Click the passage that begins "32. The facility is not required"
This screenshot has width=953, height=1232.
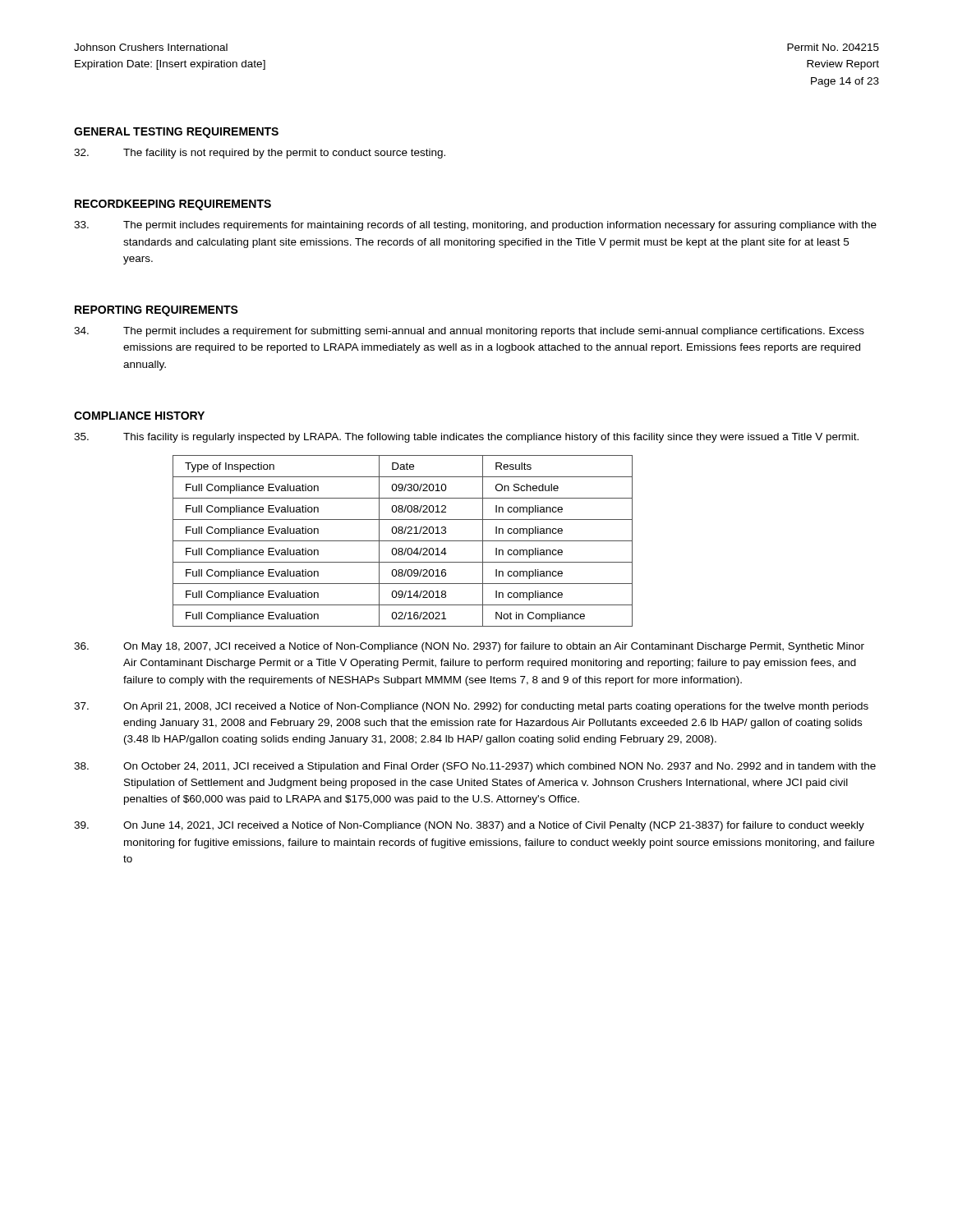260,154
